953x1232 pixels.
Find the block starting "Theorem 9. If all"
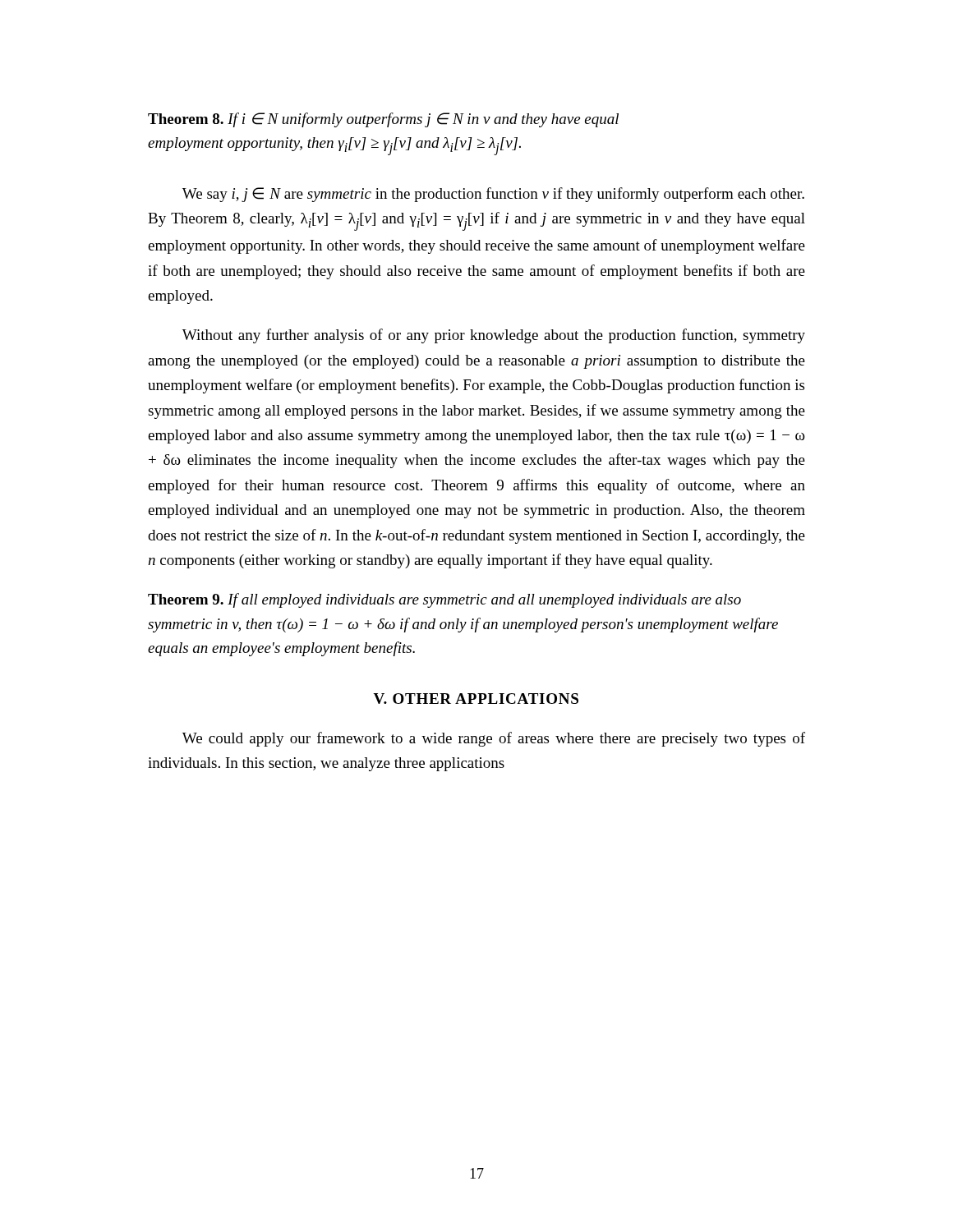click(463, 624)
